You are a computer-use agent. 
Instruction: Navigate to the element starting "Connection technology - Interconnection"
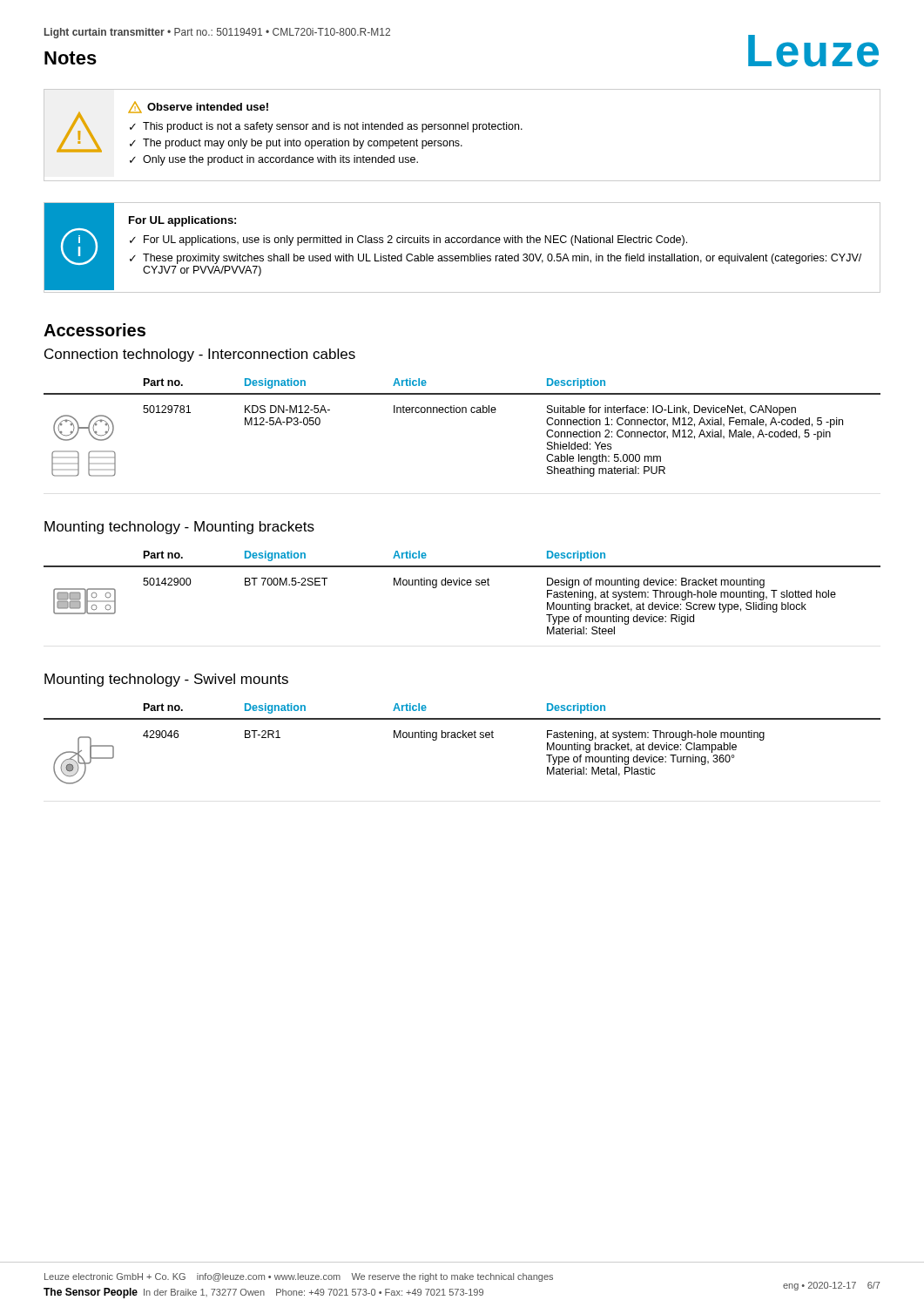point(199,354)
